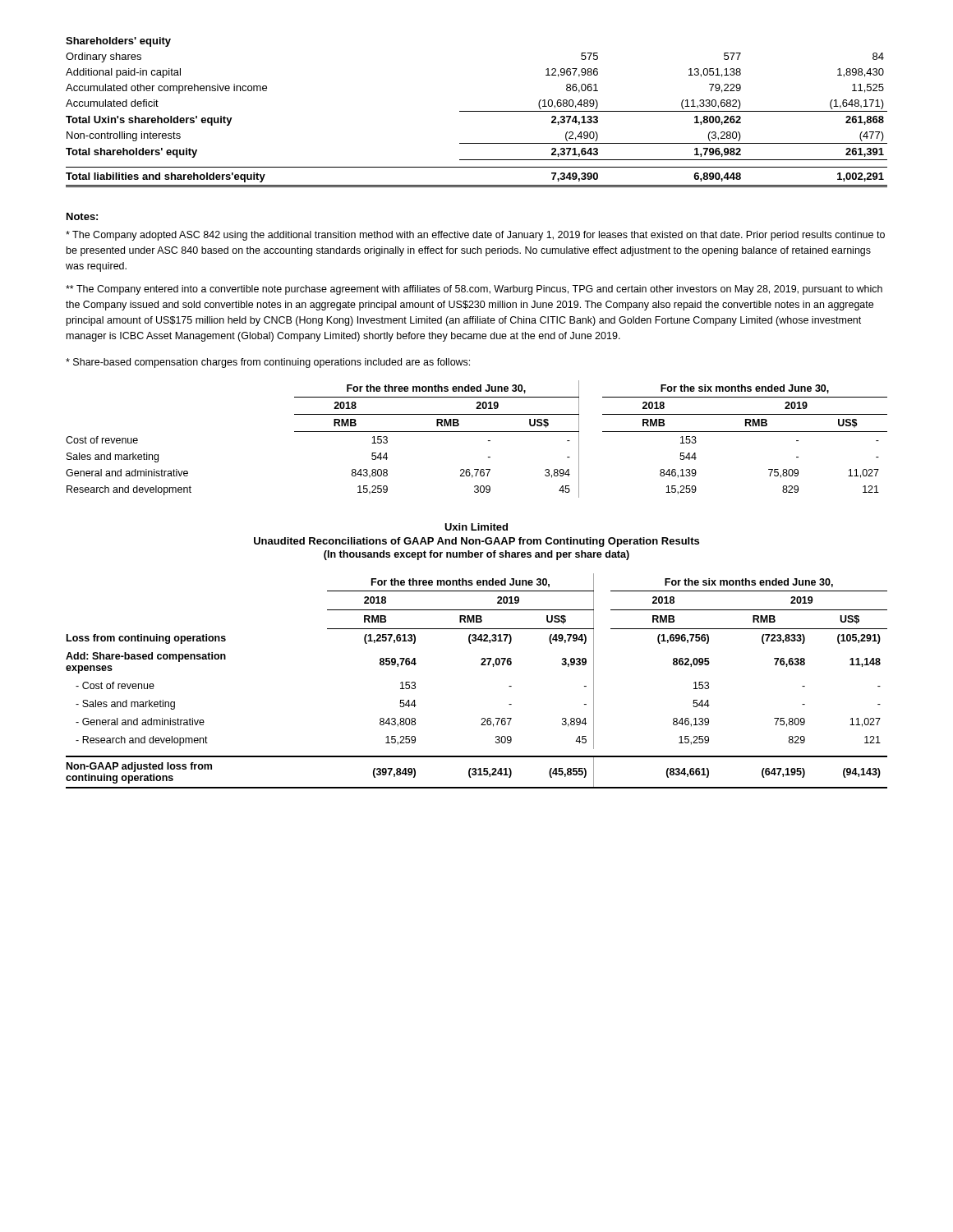
Task: Click on the text block with the text "The Company entered into"
Action: click(474, 312)
